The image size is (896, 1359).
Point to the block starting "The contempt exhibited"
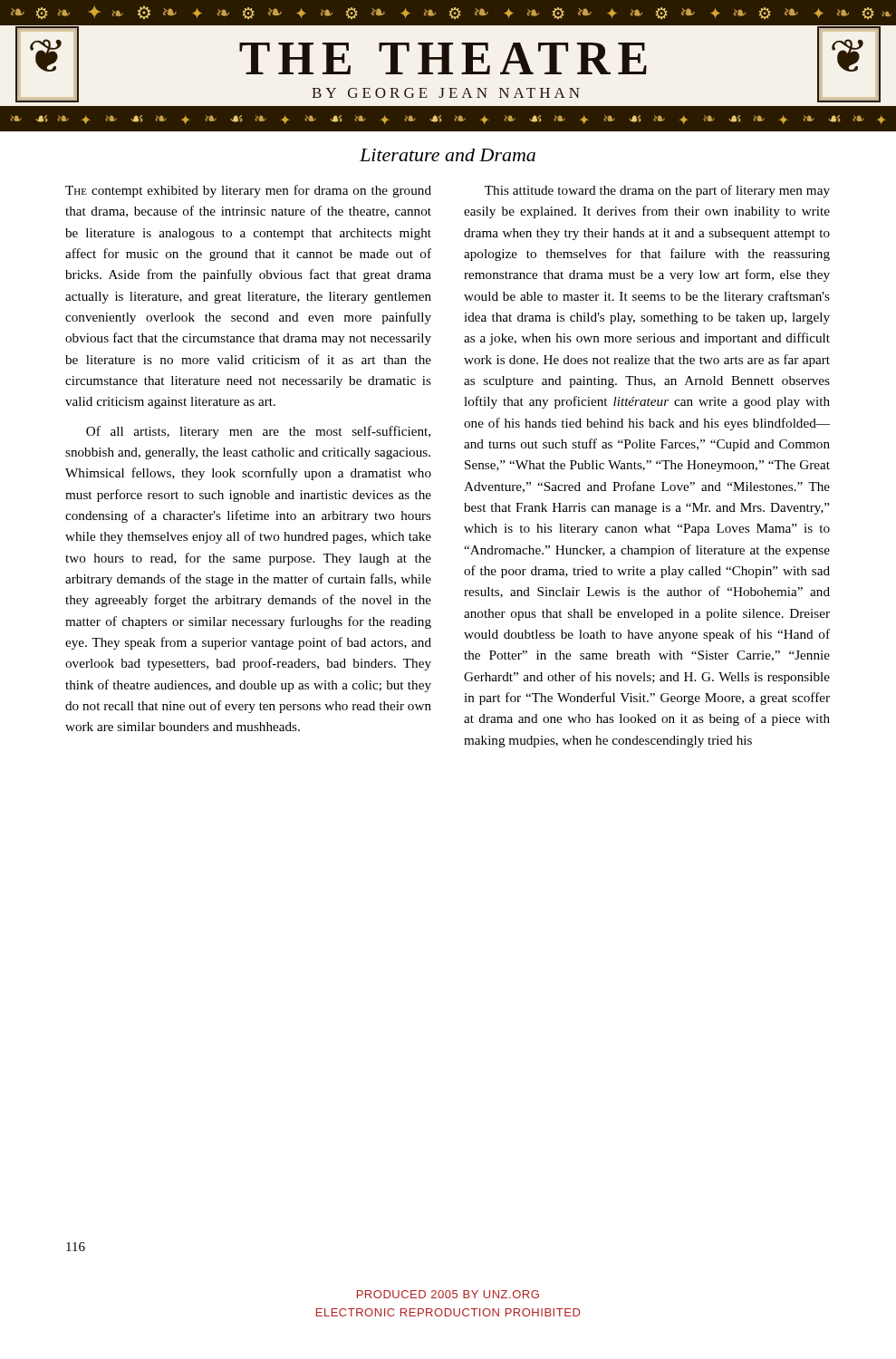tap(248, 458)
